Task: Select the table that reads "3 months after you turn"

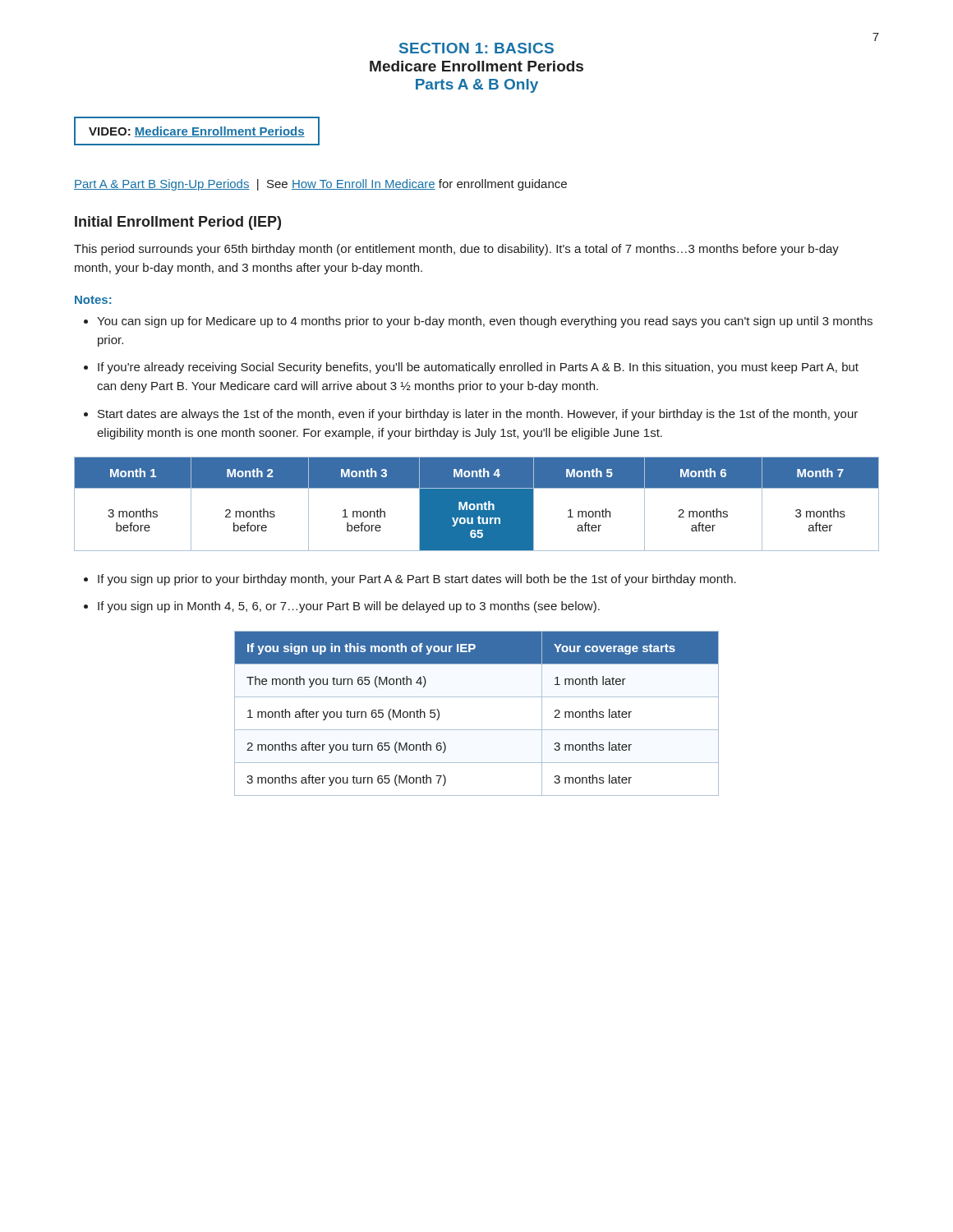Action: point(476,713)
